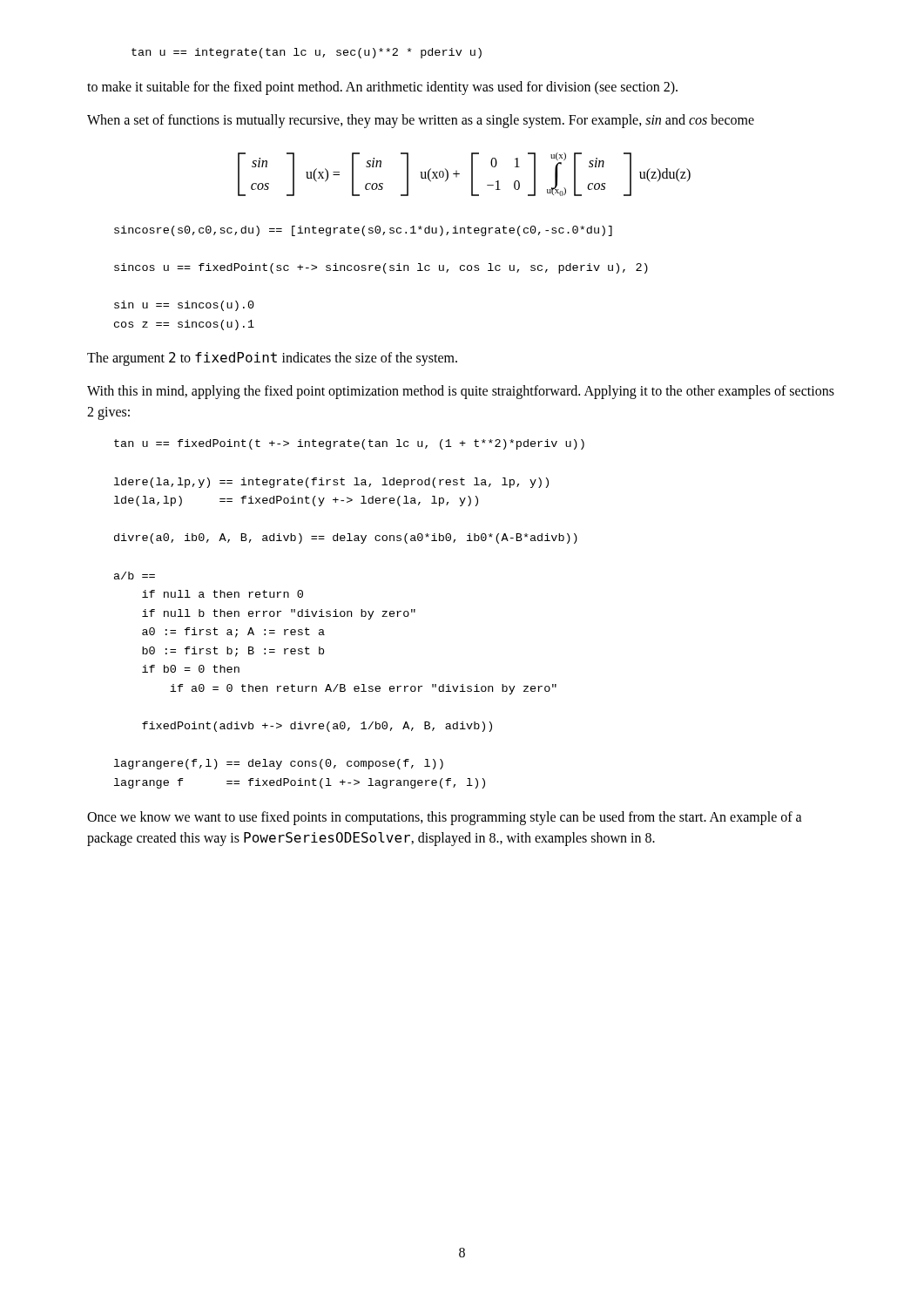Where is the passage that starts "The argument 2 to fixedPoint indicates"?
This screenshot has height=1307, width=924.
(462, 358)
